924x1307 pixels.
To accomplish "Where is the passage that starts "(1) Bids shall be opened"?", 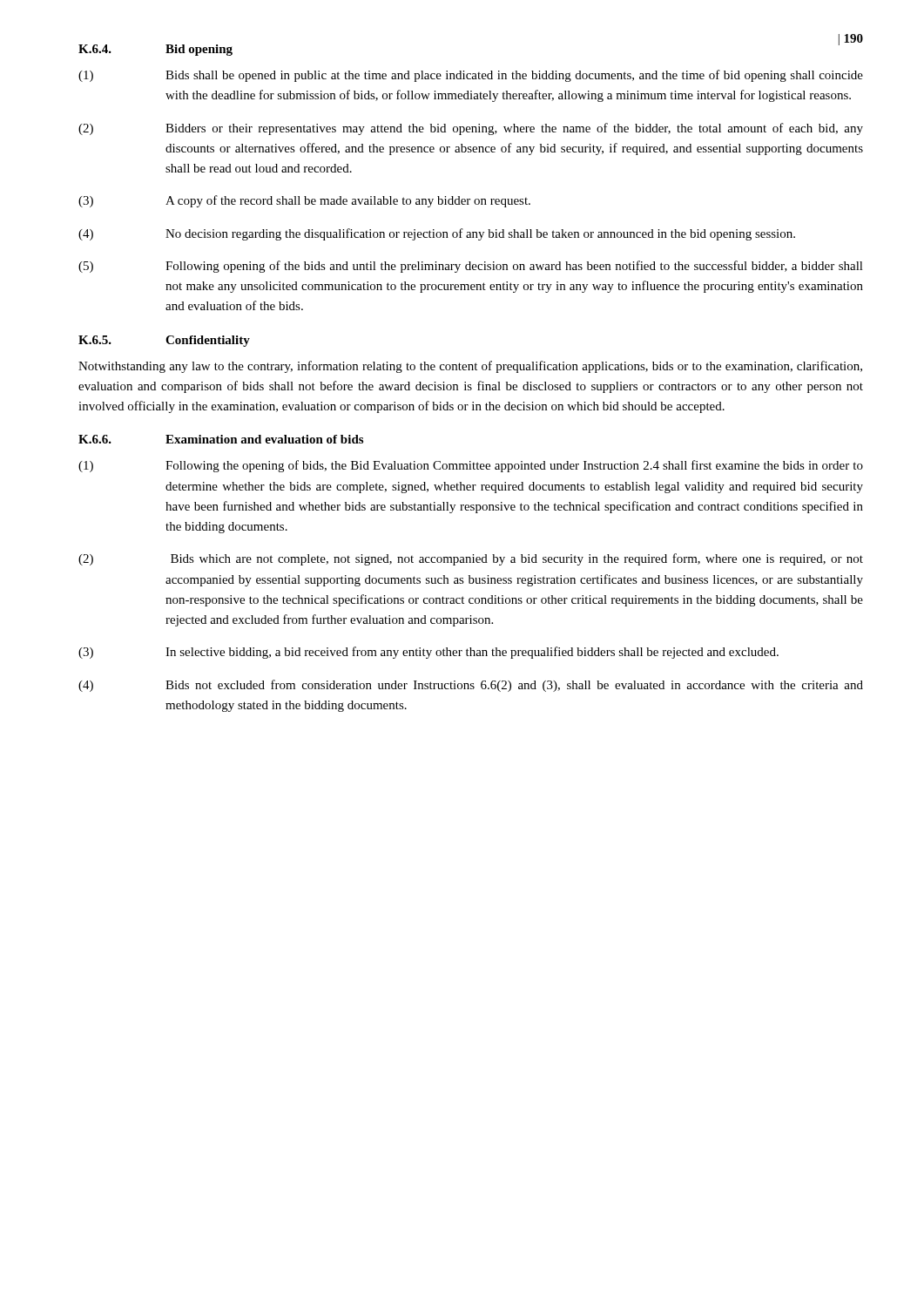I will click(471, 86).
